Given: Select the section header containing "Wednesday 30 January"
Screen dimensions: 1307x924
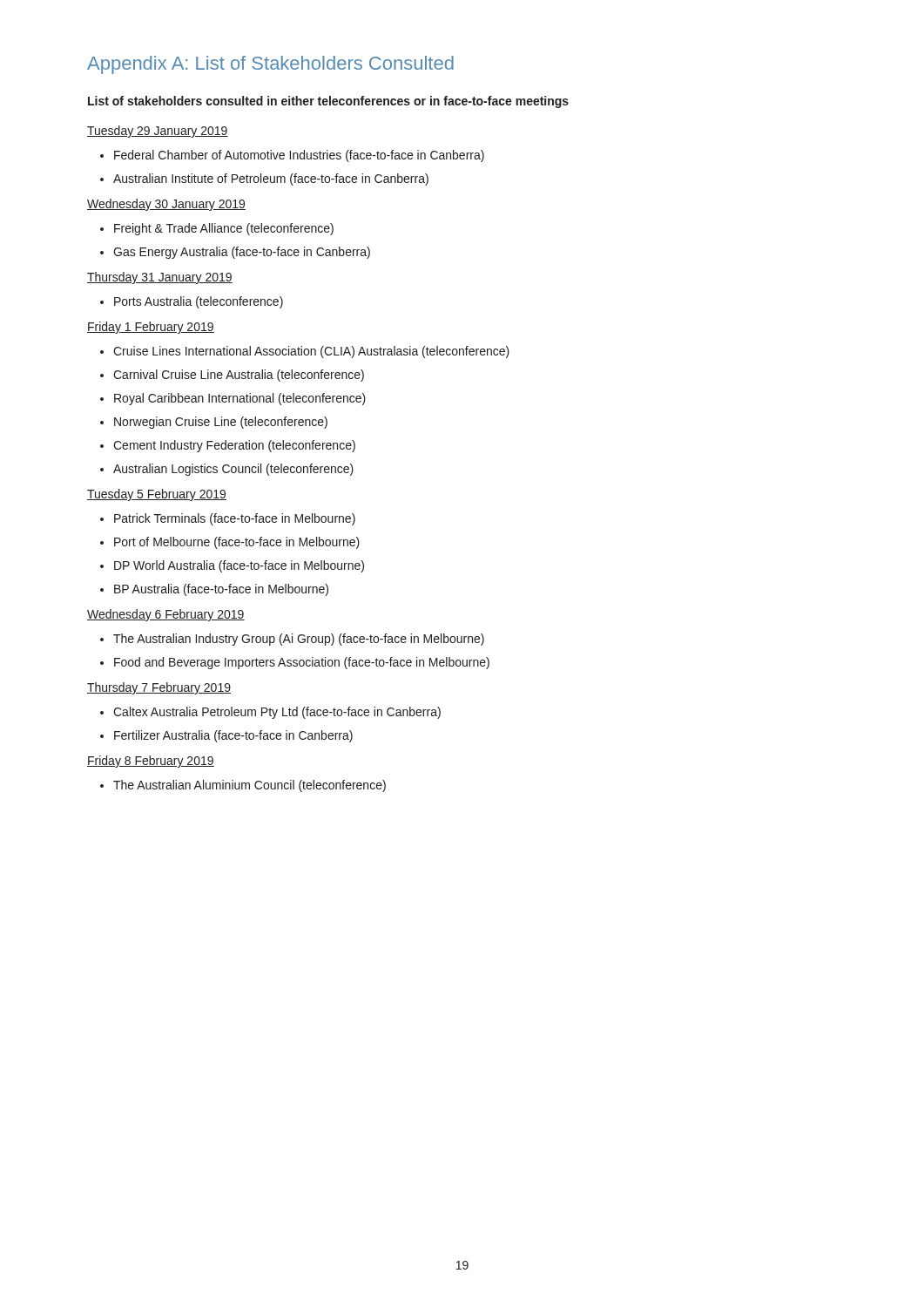Looking at the screenshot, I should click(166, 205).
